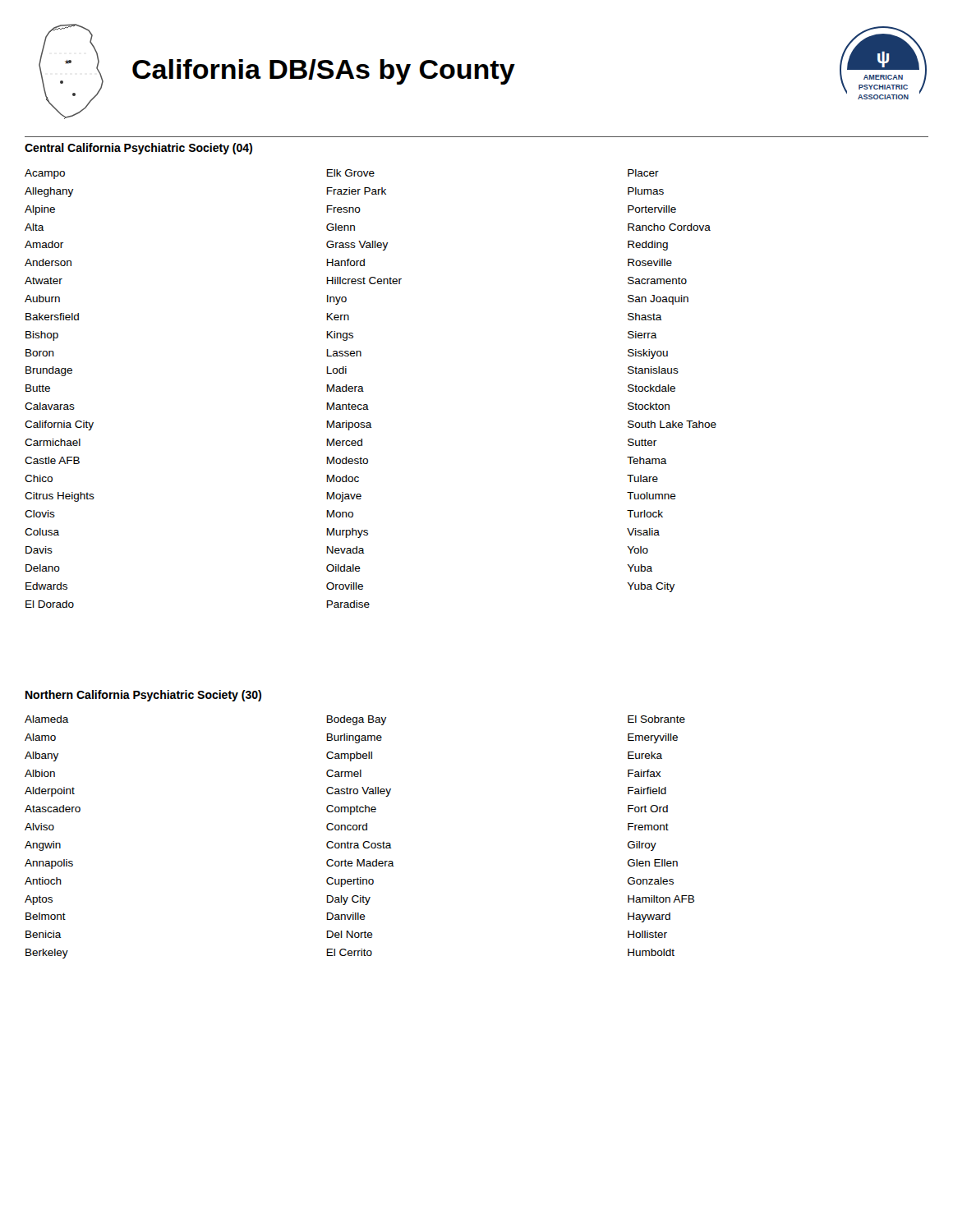Select the text starting "Hamilton AFB"
Image resolution: width=953 pixels, height=1232 pixels.
click(x=661, y=899)
